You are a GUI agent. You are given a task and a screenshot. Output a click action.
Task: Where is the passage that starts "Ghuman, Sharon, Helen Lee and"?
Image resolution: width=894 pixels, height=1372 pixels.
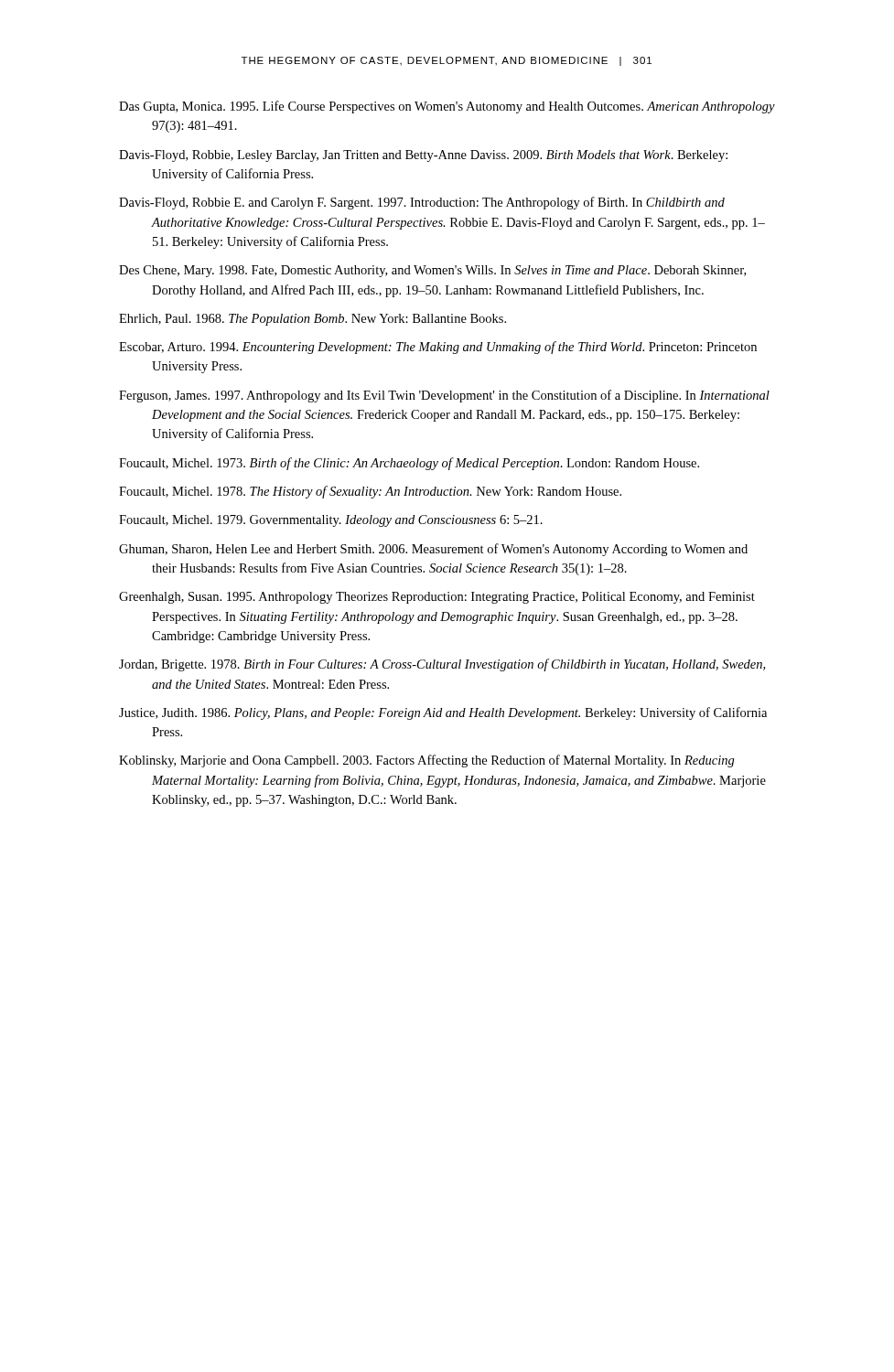point(433,558)
